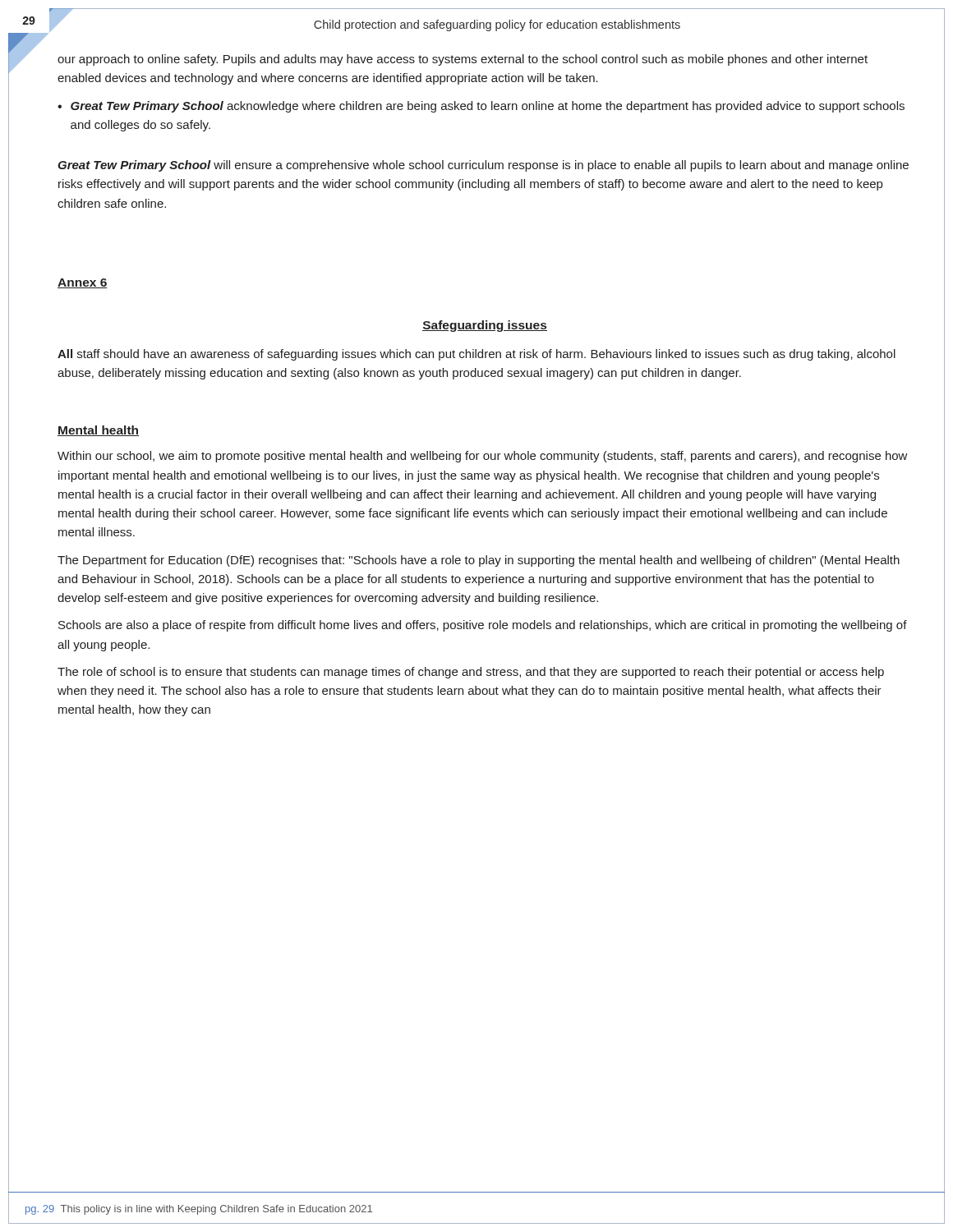This screenshot has width=953, height=1232.
Task: Select the text block containing "Within our school, we"
Action: tap(482, 494)
